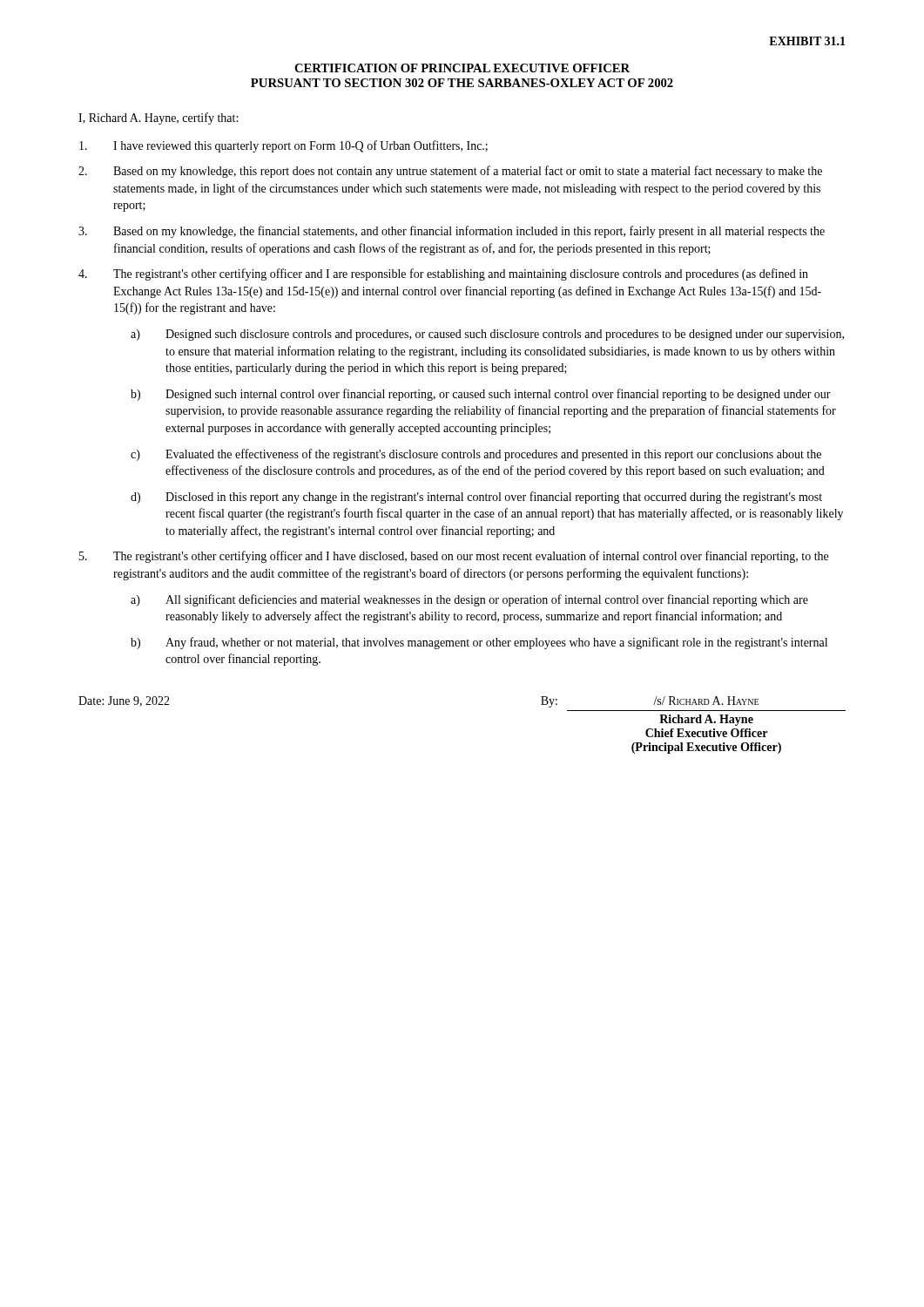Viewport: 924px width, 1307px height.
Task: Select the list item that reads "2. Based on my"
Action: click(x=462, y=189)
